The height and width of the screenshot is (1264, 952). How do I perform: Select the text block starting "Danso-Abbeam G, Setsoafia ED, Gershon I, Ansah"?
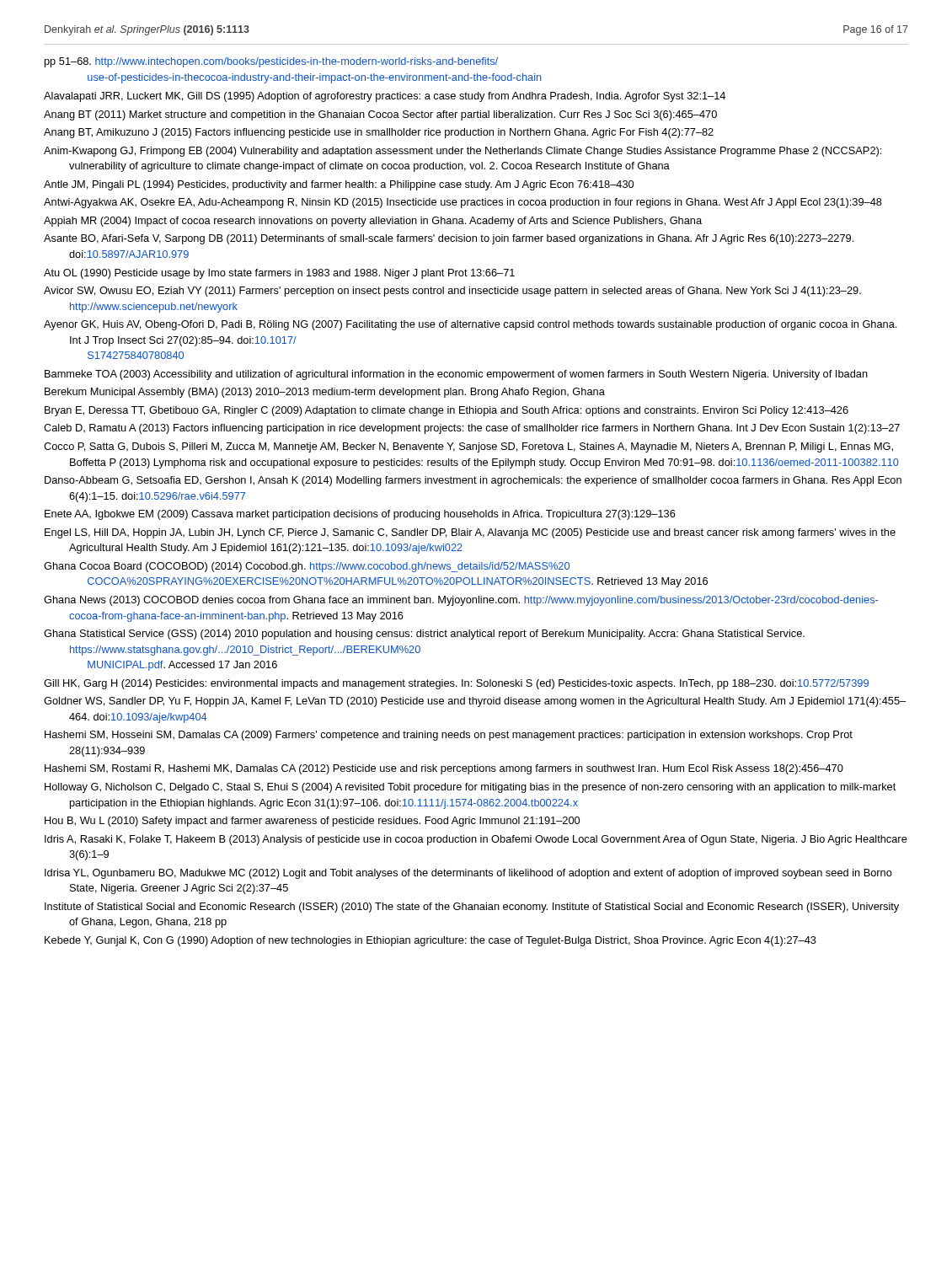(x=473, y=488)
